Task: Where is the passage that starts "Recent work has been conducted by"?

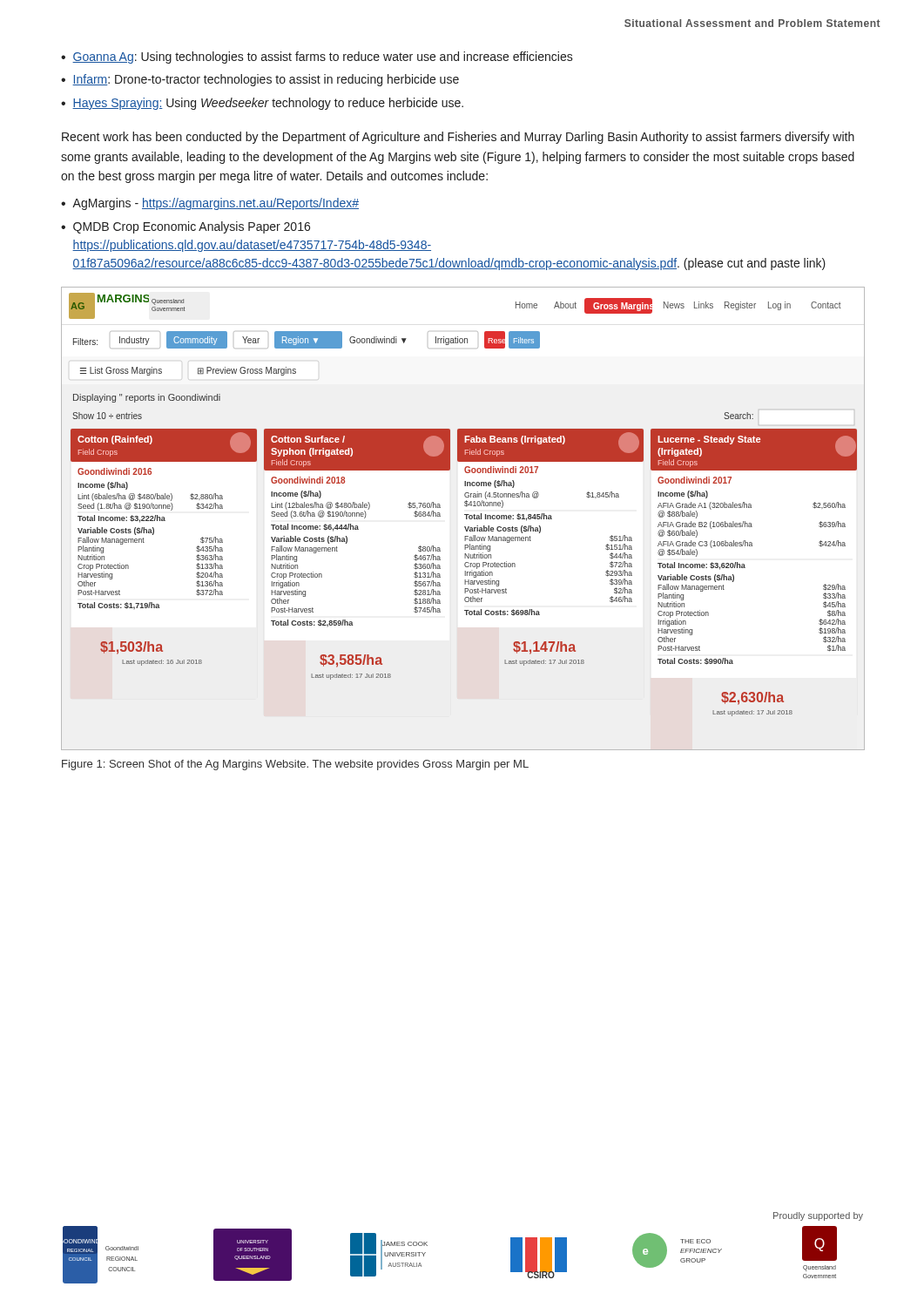Action: coord(458,156)
